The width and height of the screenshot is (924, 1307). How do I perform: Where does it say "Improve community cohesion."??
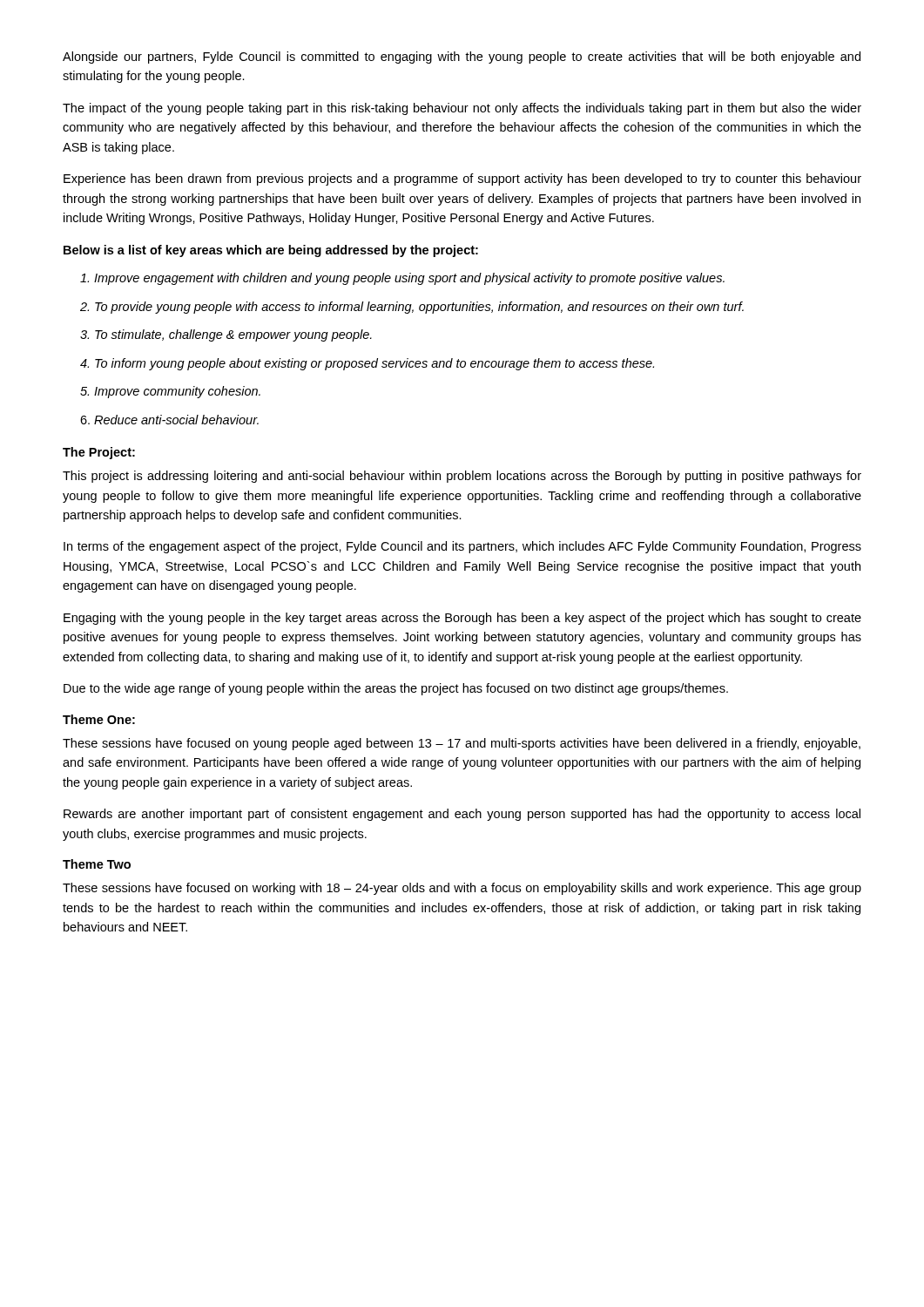(178, 391)
